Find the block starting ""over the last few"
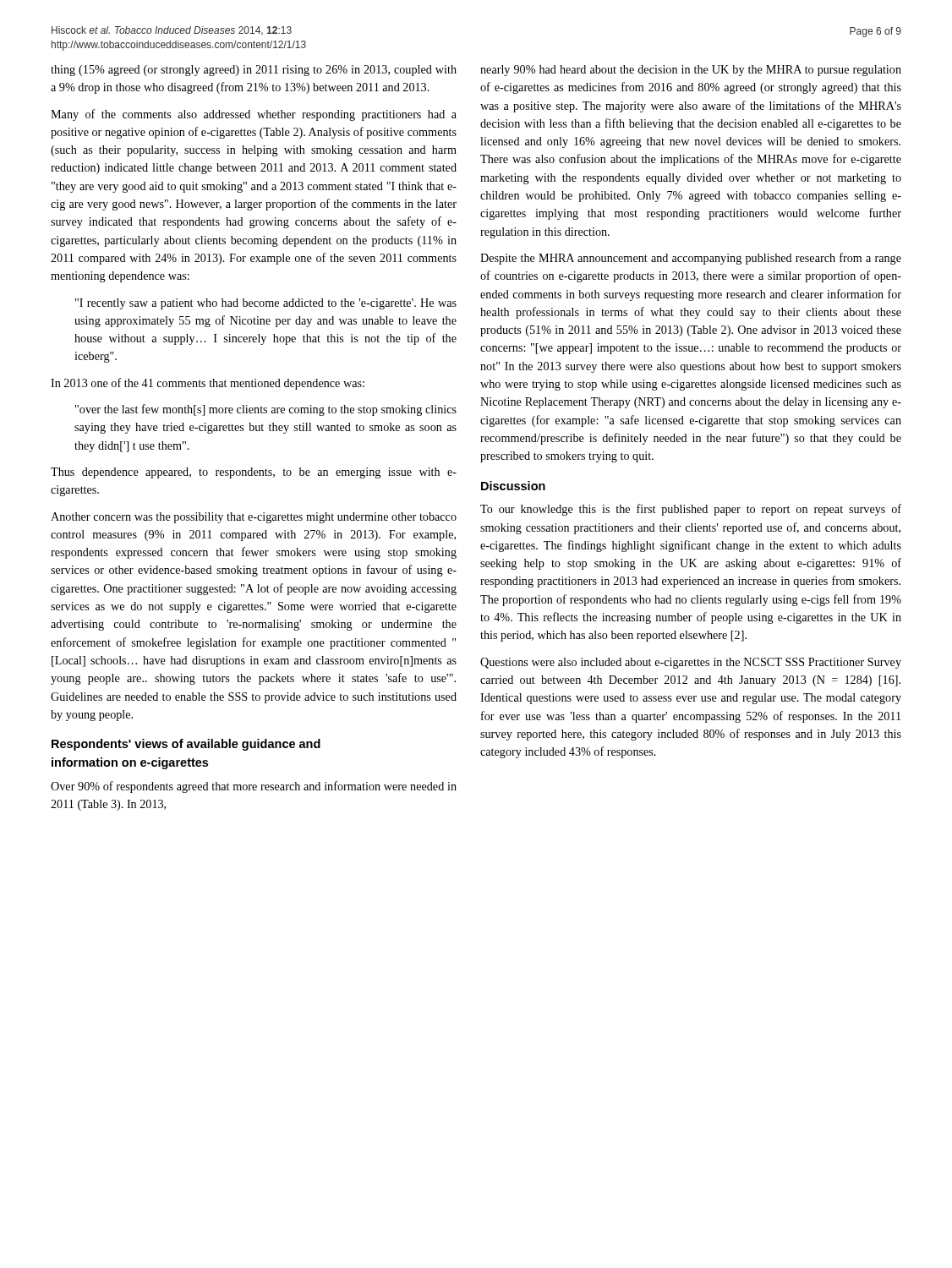Viewport: 952px width, 1268px height. coord(266,428)
